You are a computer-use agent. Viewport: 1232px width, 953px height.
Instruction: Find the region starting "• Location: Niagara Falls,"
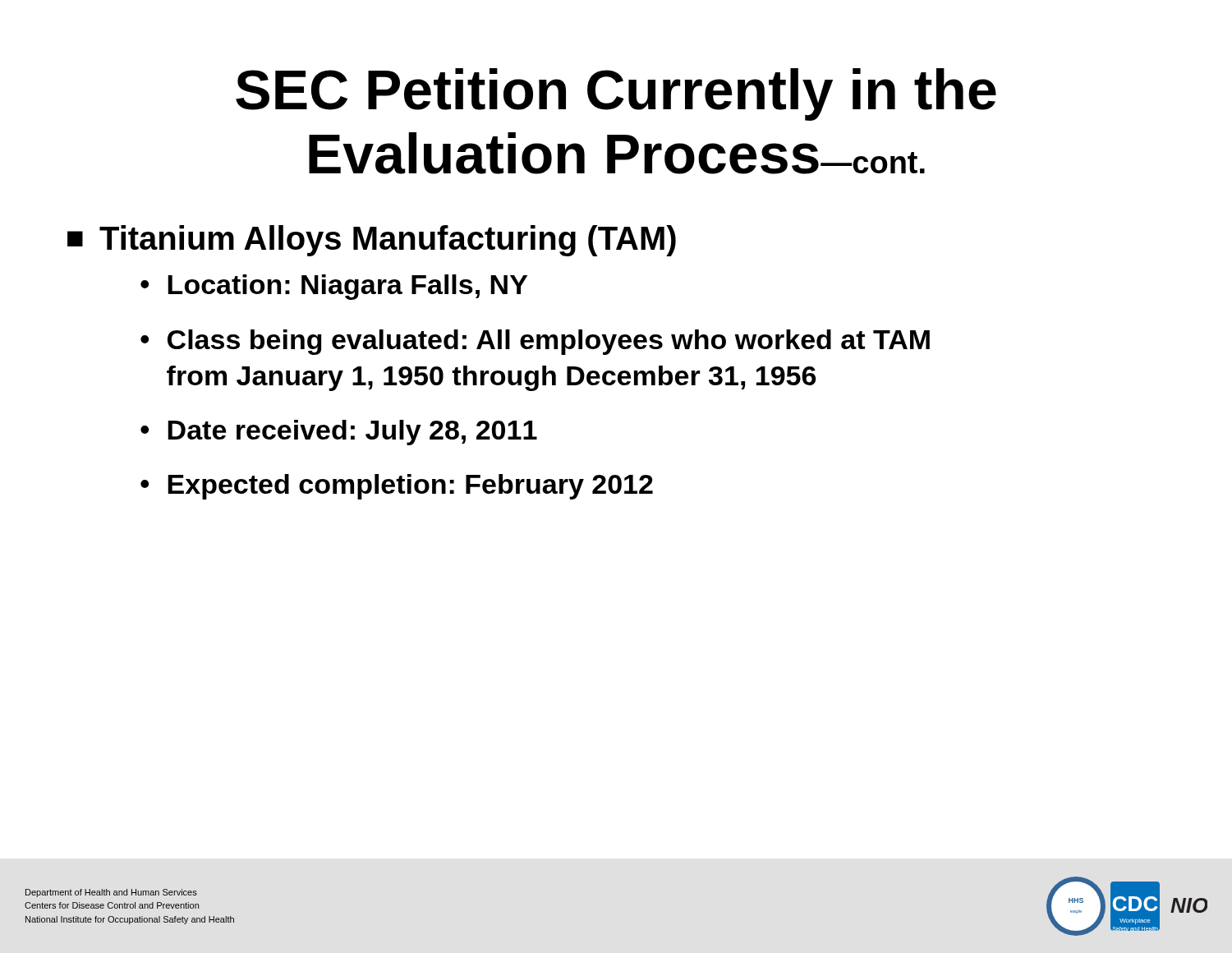(x=334, y=285)
